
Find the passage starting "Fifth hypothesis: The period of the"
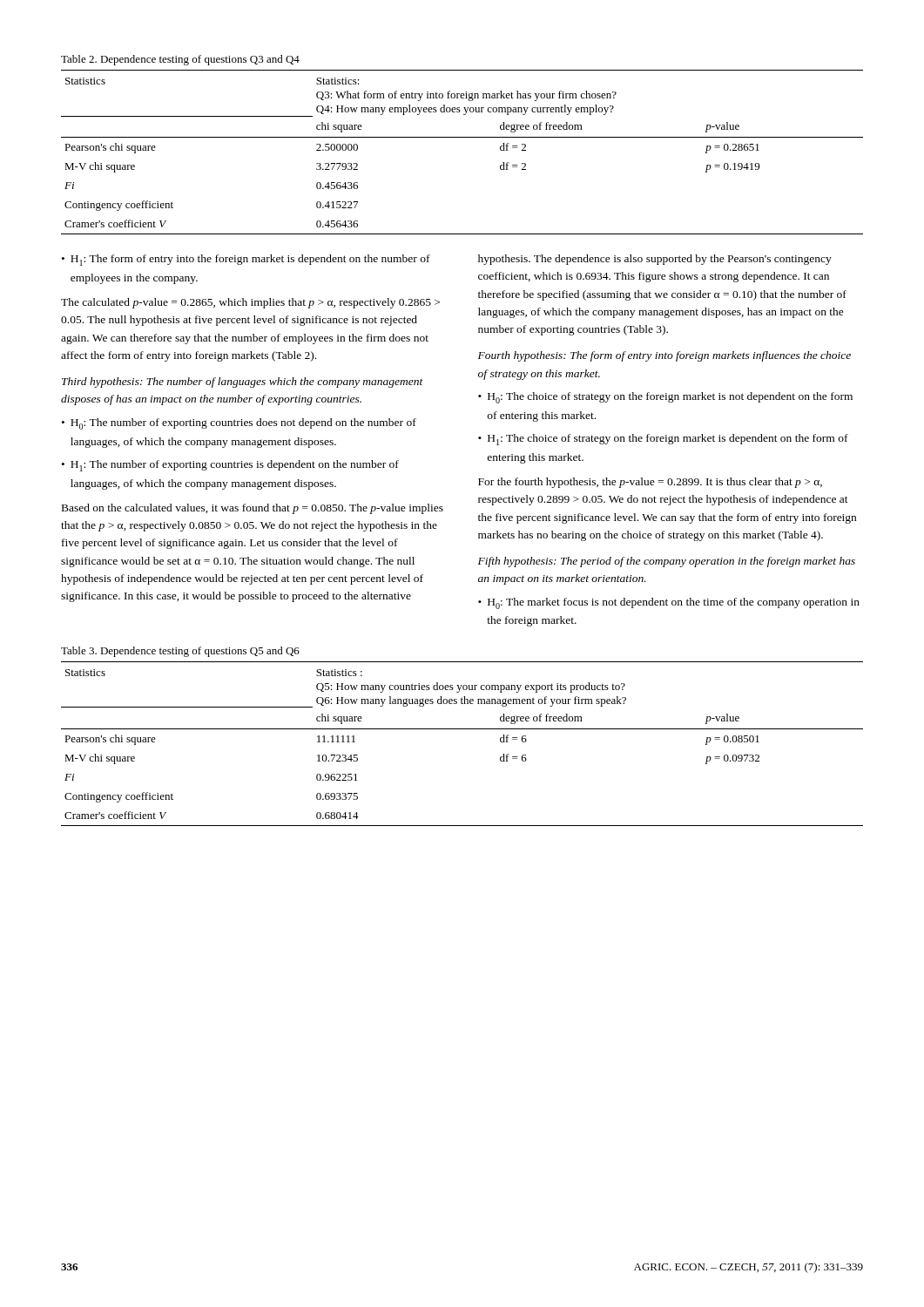(667, 570)
